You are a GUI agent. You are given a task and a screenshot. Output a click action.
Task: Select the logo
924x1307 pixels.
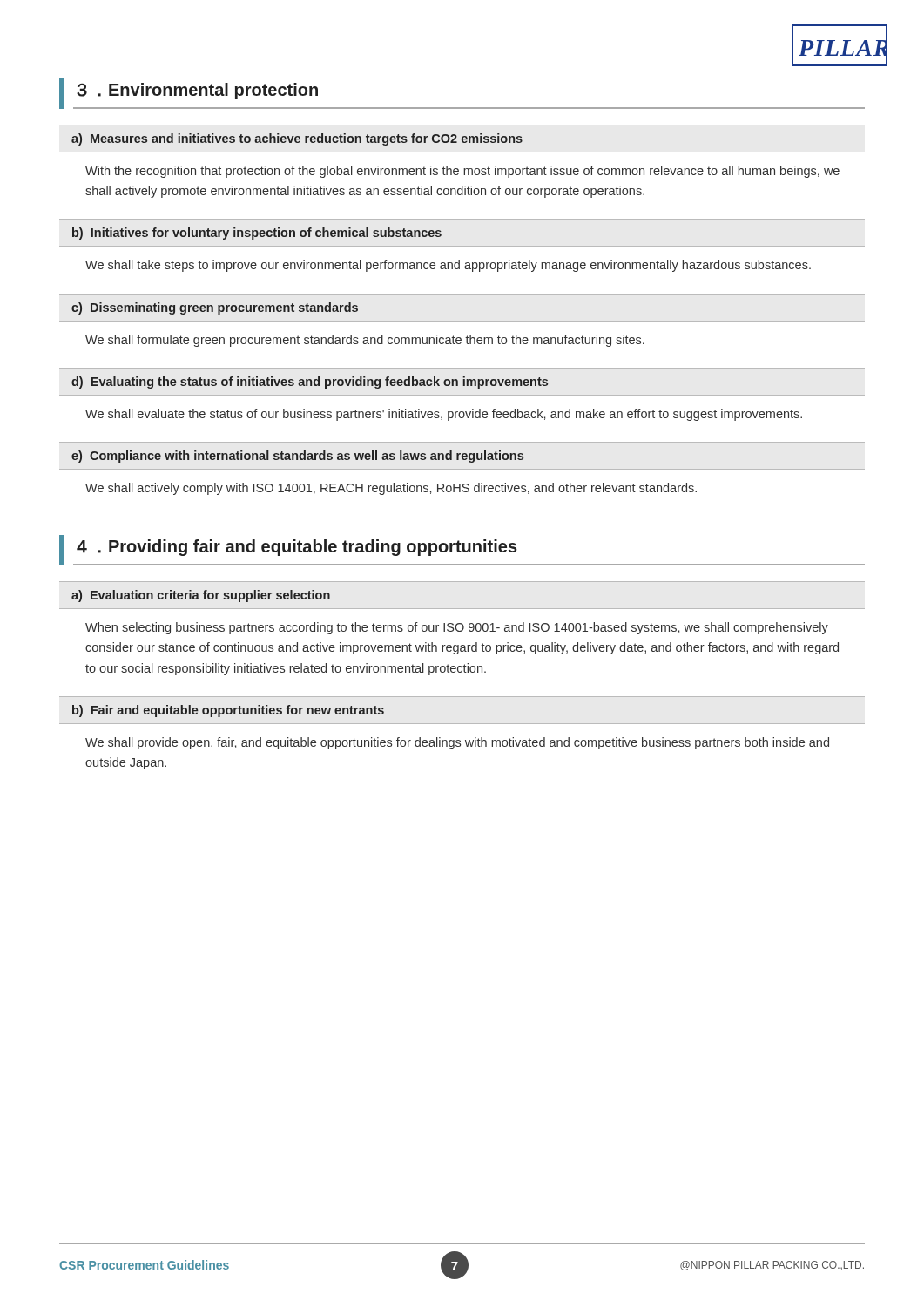pyautogui.click(x=840, y=47)
